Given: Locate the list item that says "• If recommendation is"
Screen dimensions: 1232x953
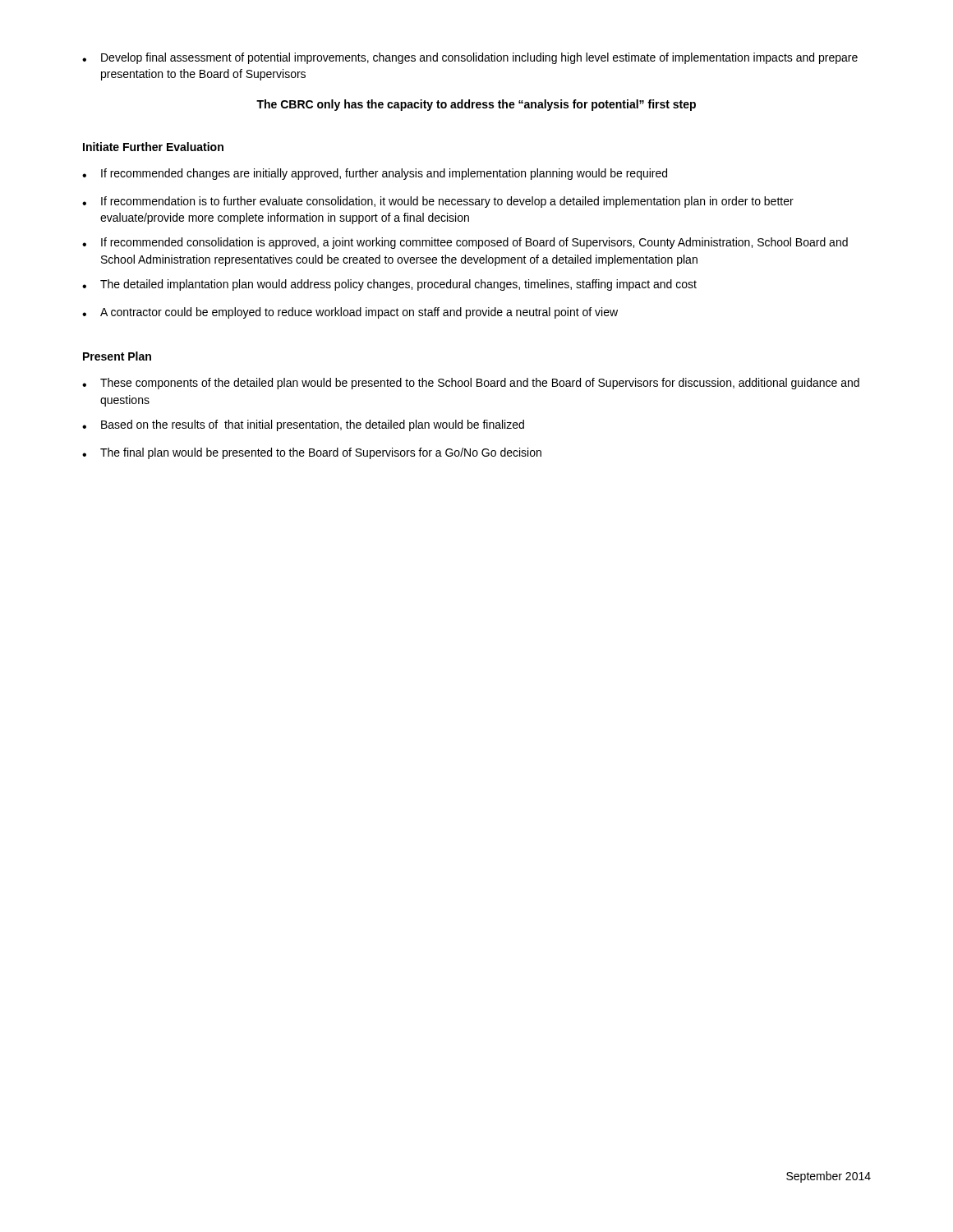Looking at the screenshot, I should (476, 210).
